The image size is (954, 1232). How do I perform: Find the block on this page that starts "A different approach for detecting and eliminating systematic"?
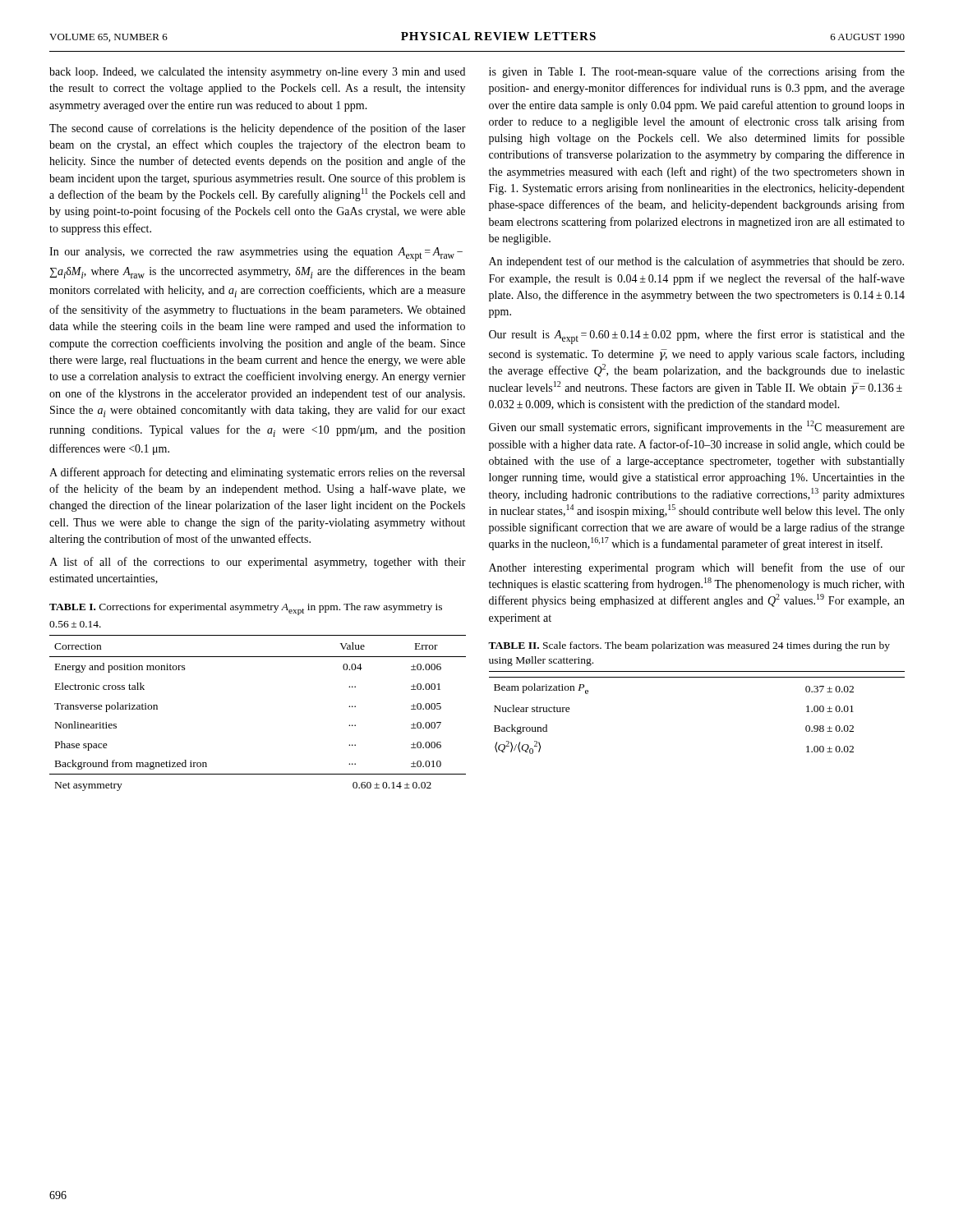tap(257, 506)
